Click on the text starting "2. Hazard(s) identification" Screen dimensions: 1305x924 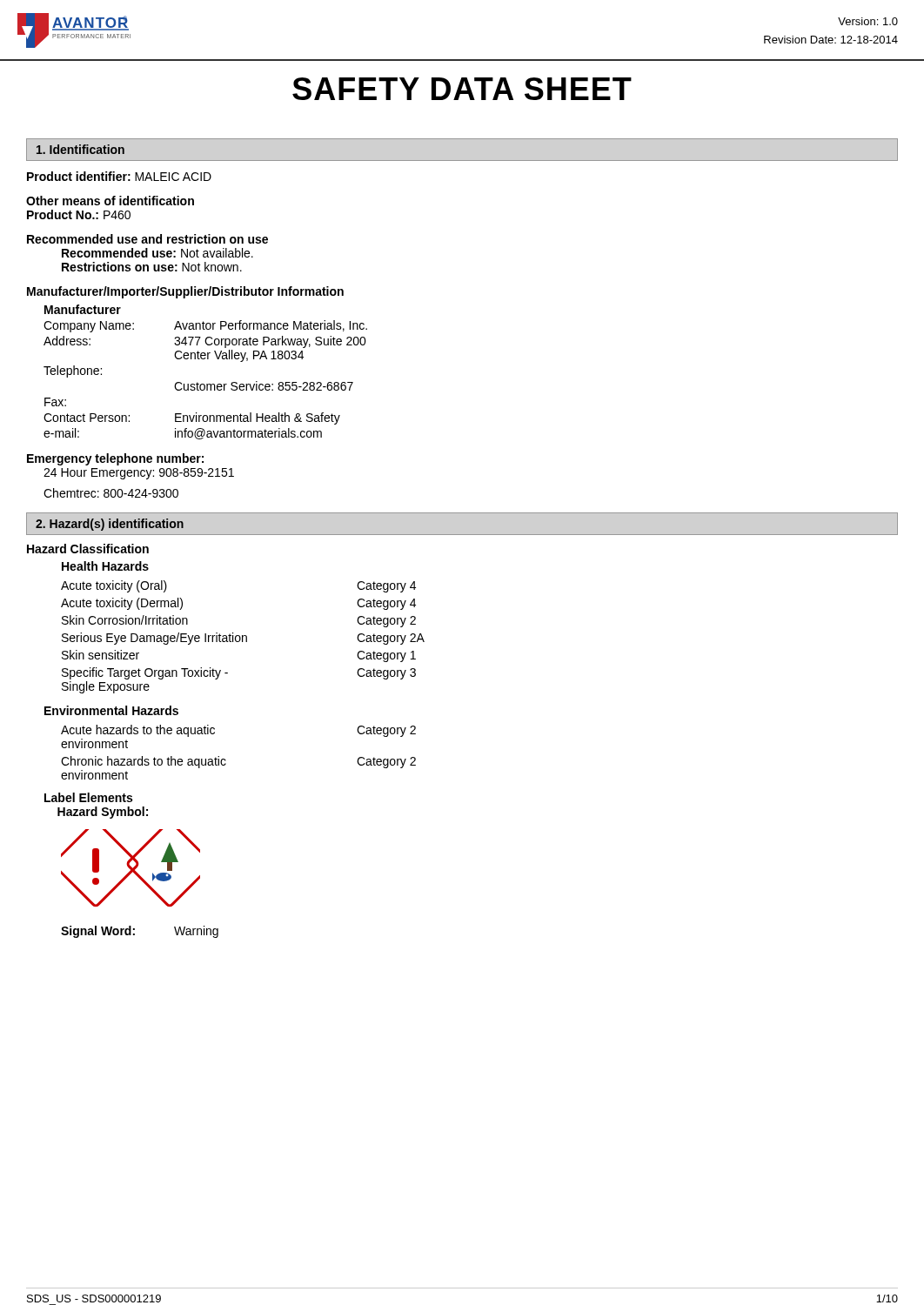(110, 524)
